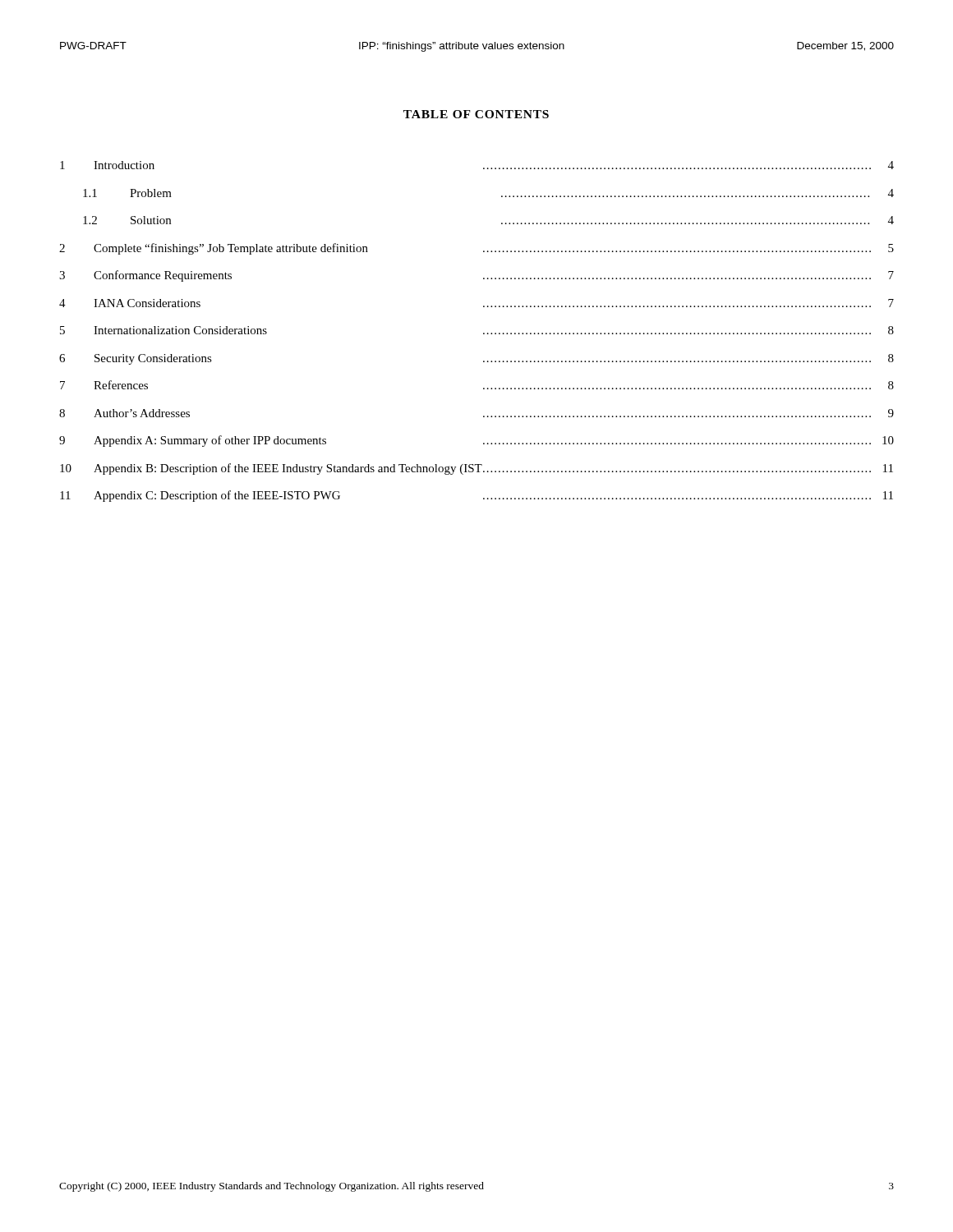
Task: Select the list item with the text "10 Appendix B: Description of the IEEE"
Action: (476, 468)
